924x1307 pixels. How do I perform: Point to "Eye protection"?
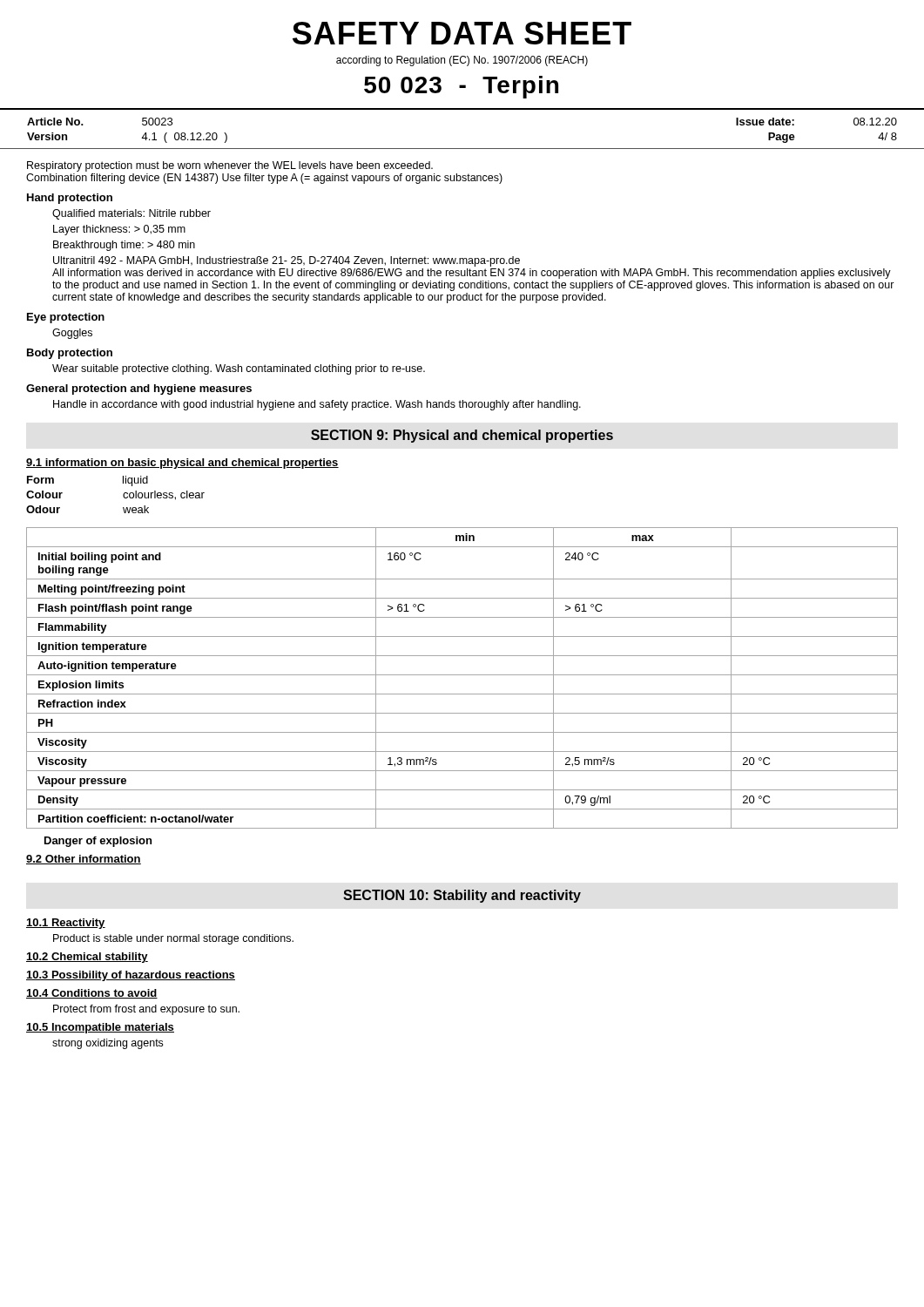click(65, 317)
